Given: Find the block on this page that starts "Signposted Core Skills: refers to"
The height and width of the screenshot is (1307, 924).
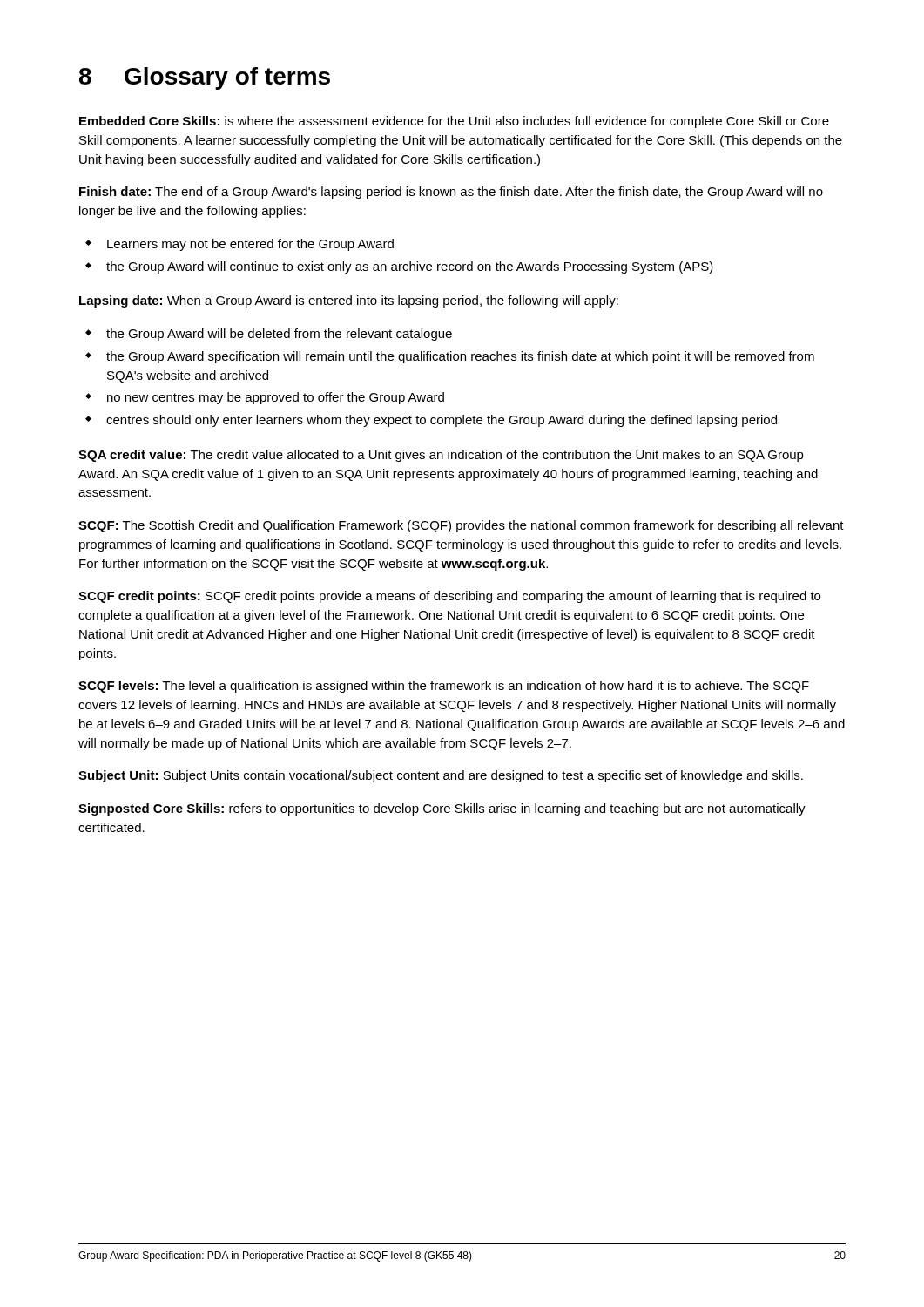Looking at the screenshot, I should pos(462,818).
